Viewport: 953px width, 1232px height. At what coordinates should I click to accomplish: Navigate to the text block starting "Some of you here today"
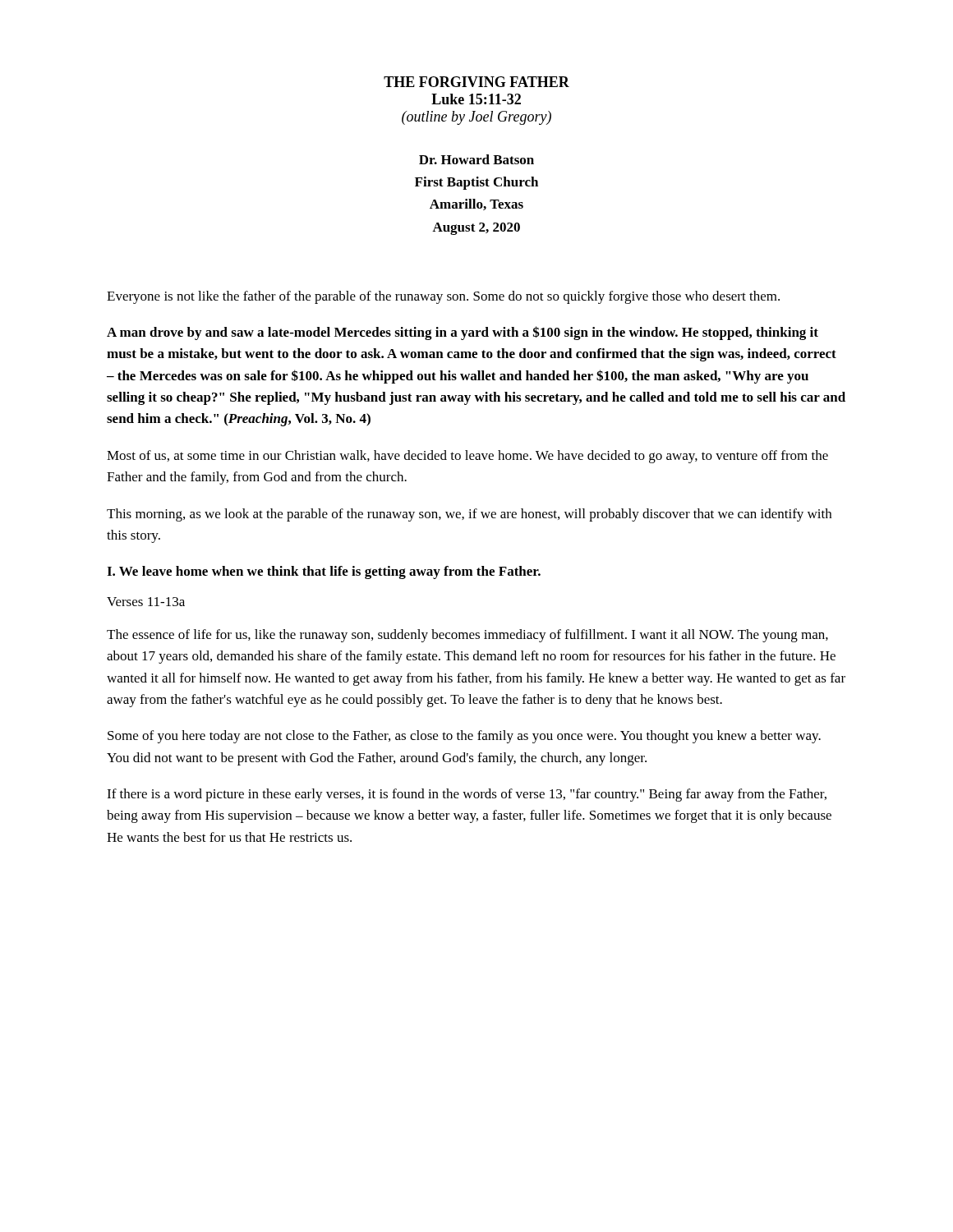(x=464, y=747)
